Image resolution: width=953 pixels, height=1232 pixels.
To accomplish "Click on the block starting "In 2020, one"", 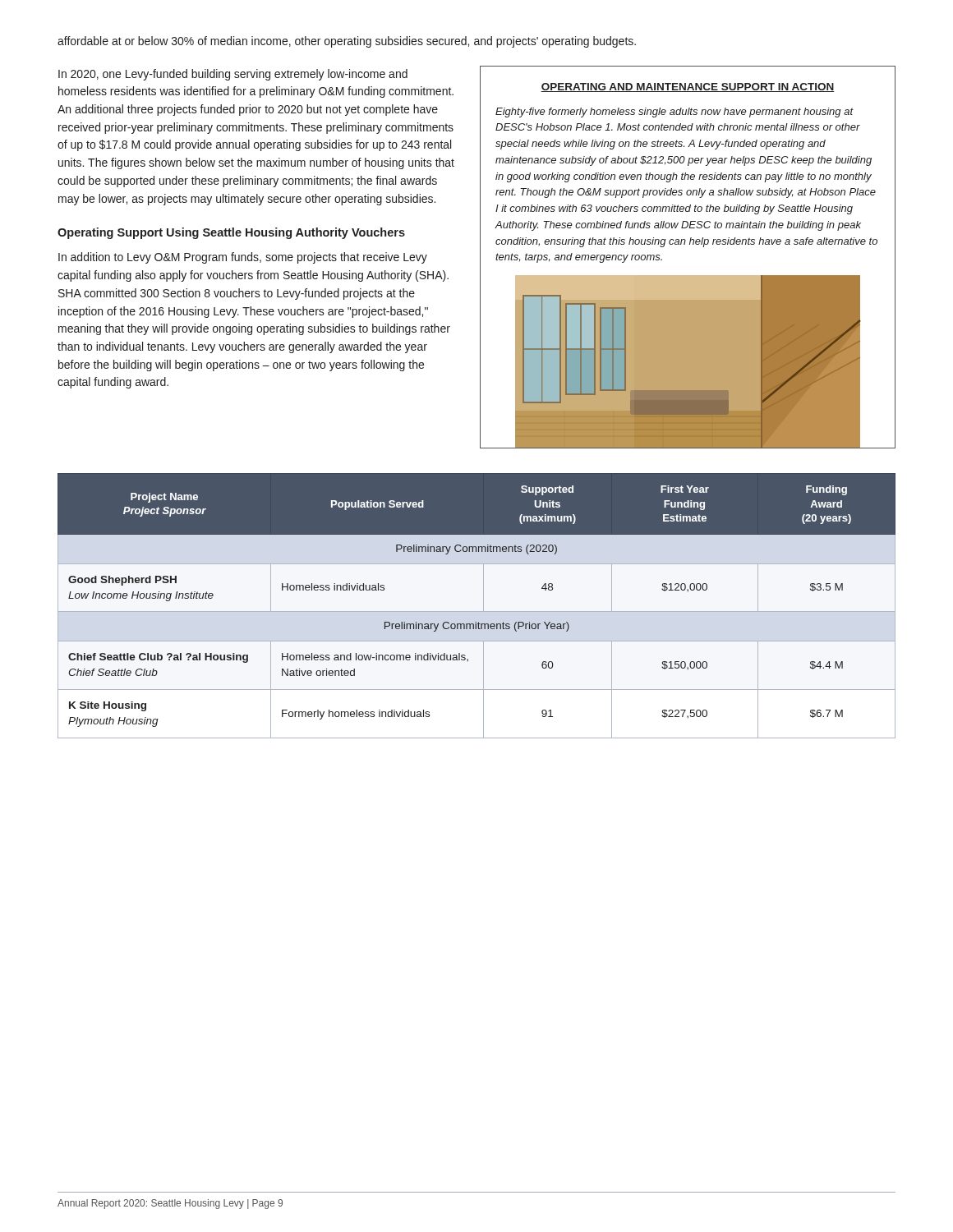I will coord(256,136).
